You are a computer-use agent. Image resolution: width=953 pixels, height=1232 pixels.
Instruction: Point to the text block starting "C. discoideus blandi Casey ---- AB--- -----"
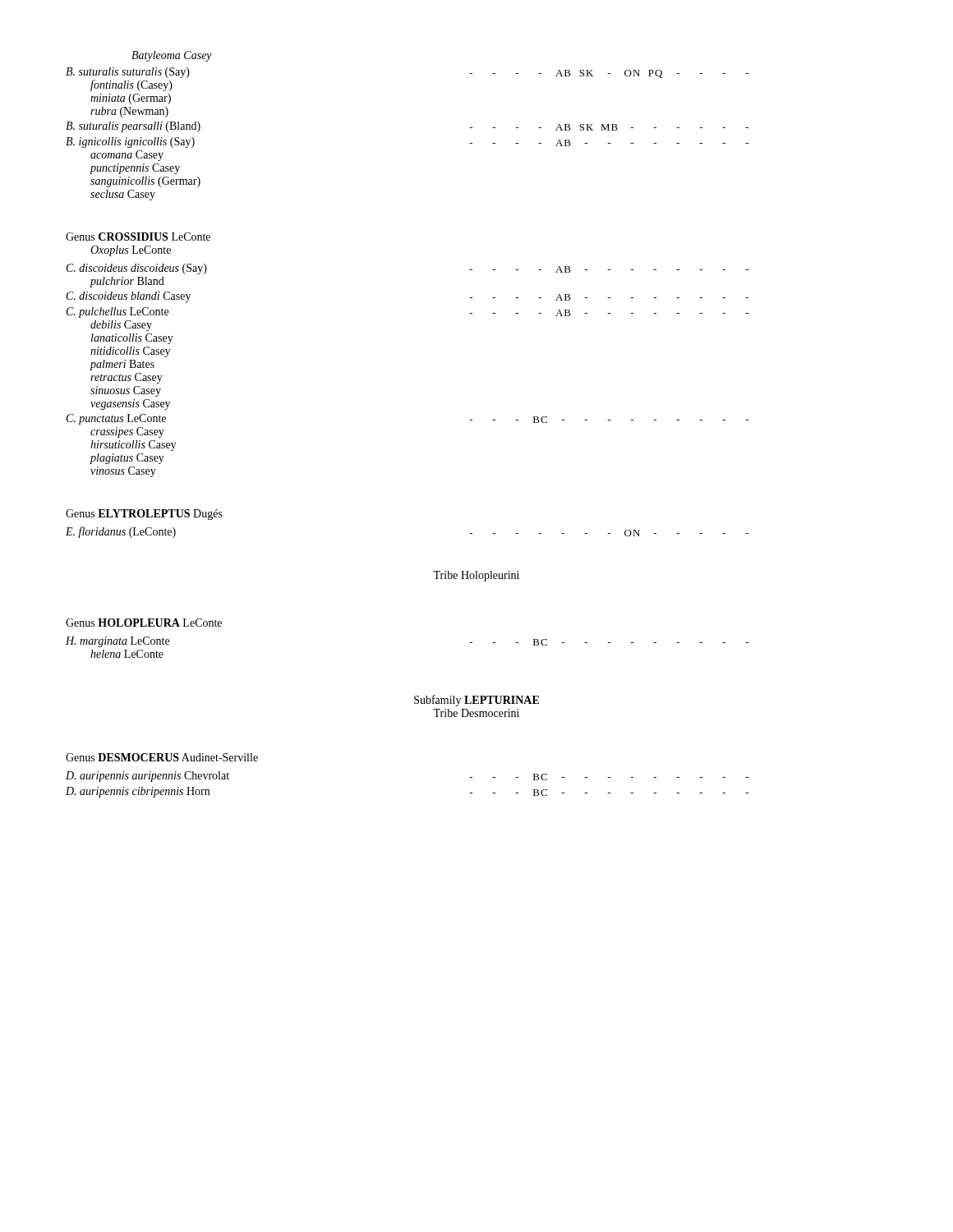point(133,296)
